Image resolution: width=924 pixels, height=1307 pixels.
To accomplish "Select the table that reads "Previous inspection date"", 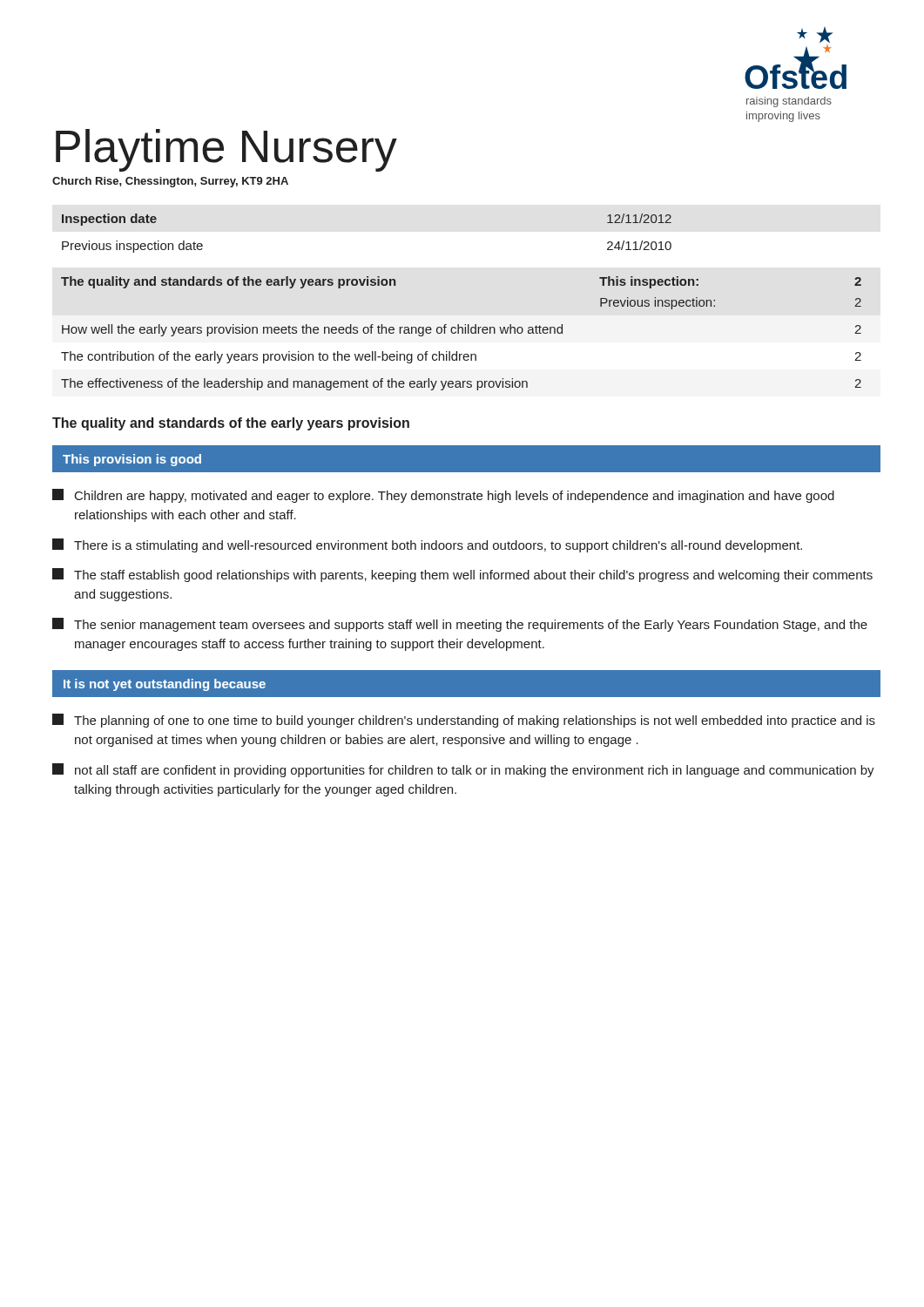I will click(x=466, y=232).
